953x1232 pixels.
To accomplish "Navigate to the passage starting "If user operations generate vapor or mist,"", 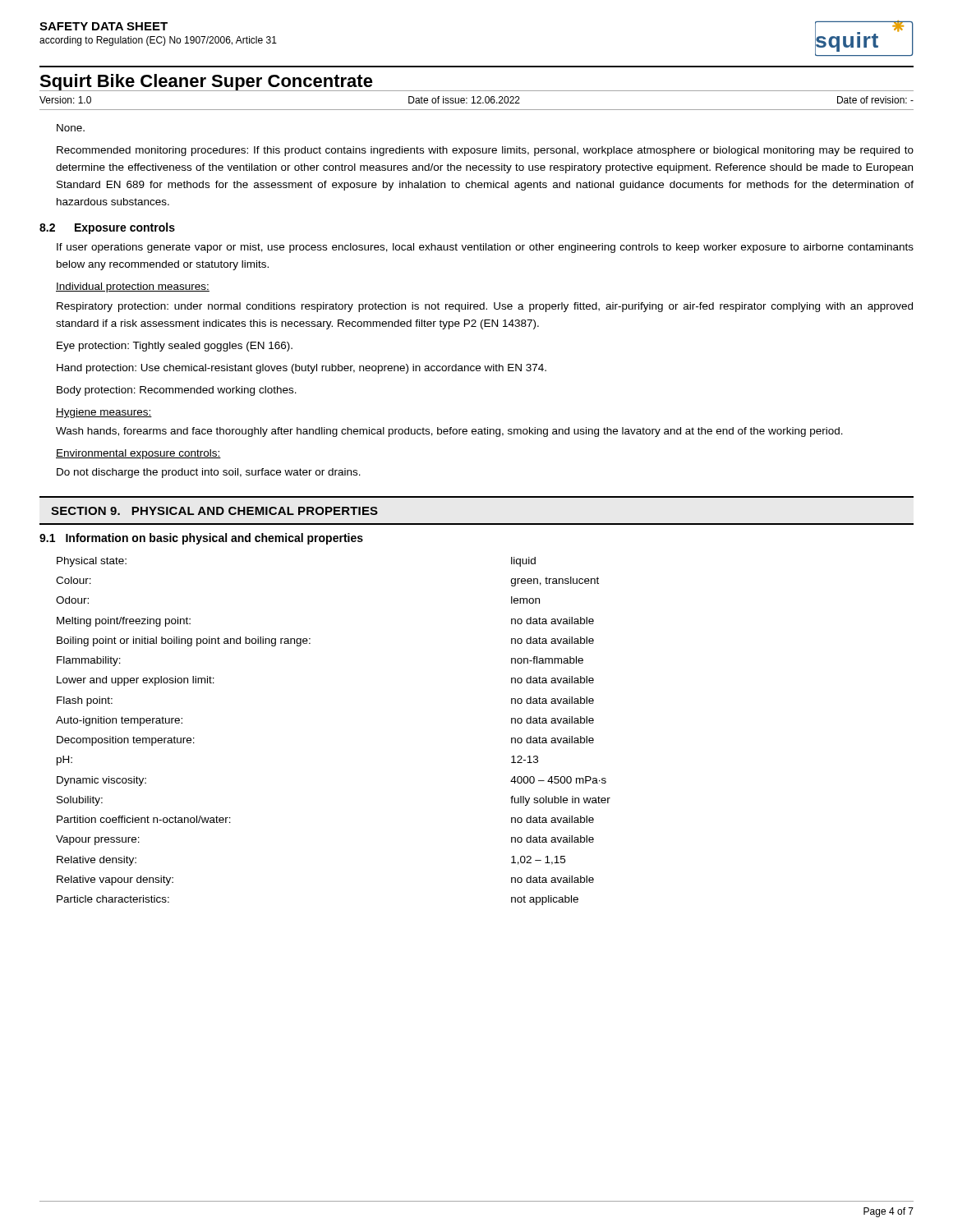I will (x=485, y=360).
